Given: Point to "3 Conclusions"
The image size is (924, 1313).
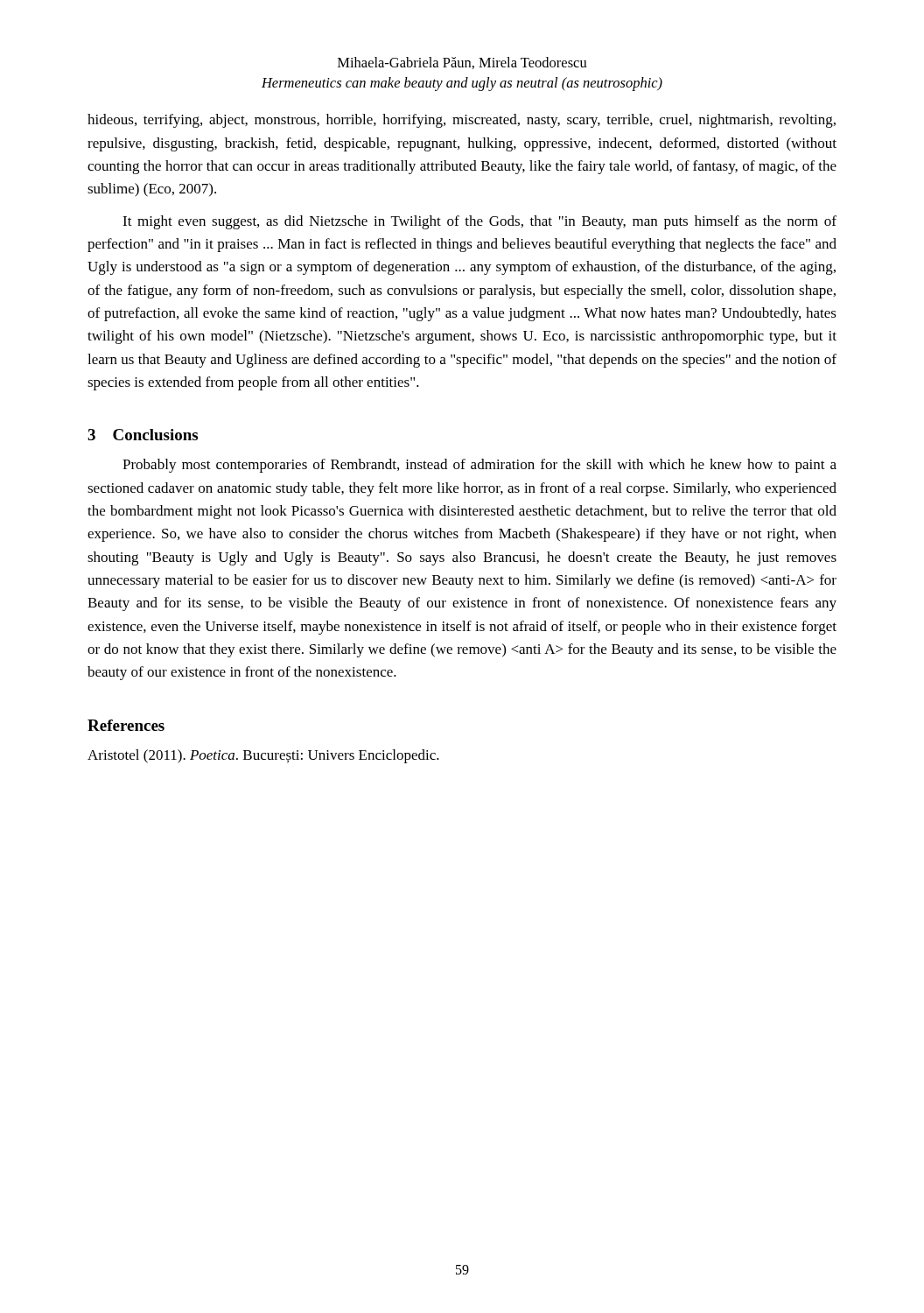Looking at the screenshot, I should [x=143, y=435].
